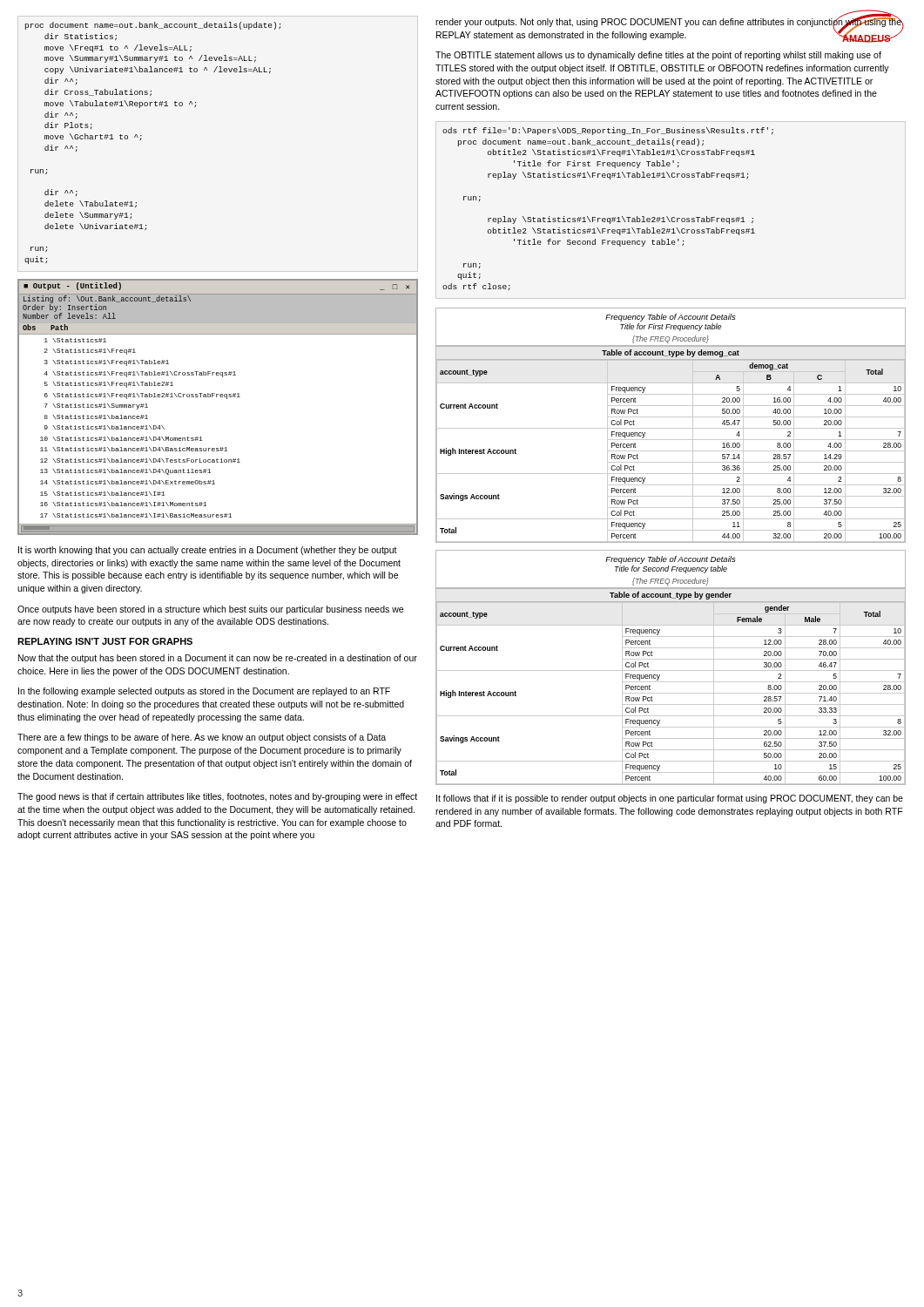
Task: Click on the text block that says "There are a few"
Action: point(215,757)
